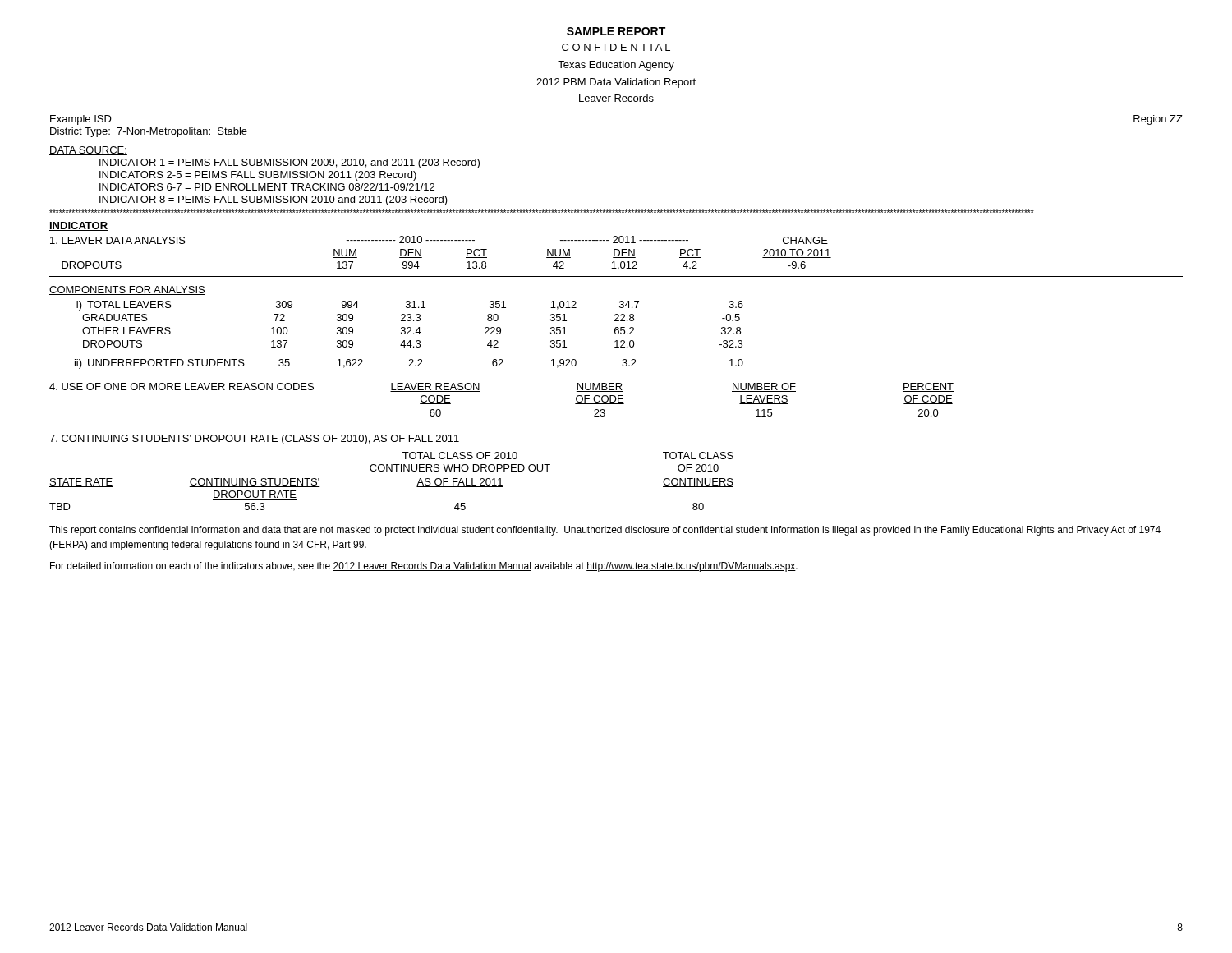Select the text block that says "DATA SOURCE: INDICATOR 1 = PEIMS FALL"
The height and width of the screenshot is (953, 1232).
[265, 175]
